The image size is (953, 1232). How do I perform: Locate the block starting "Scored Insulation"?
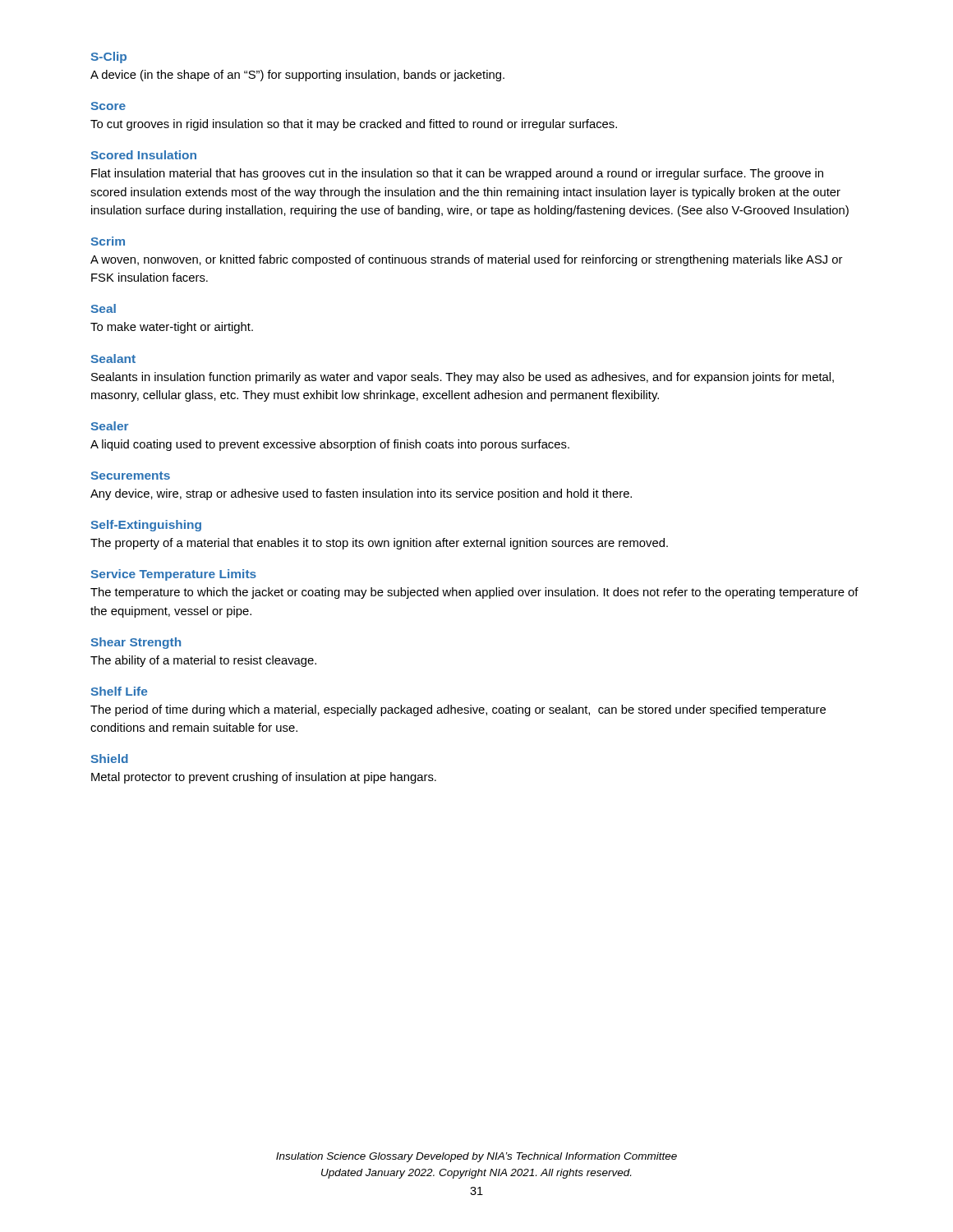point(144,155)
